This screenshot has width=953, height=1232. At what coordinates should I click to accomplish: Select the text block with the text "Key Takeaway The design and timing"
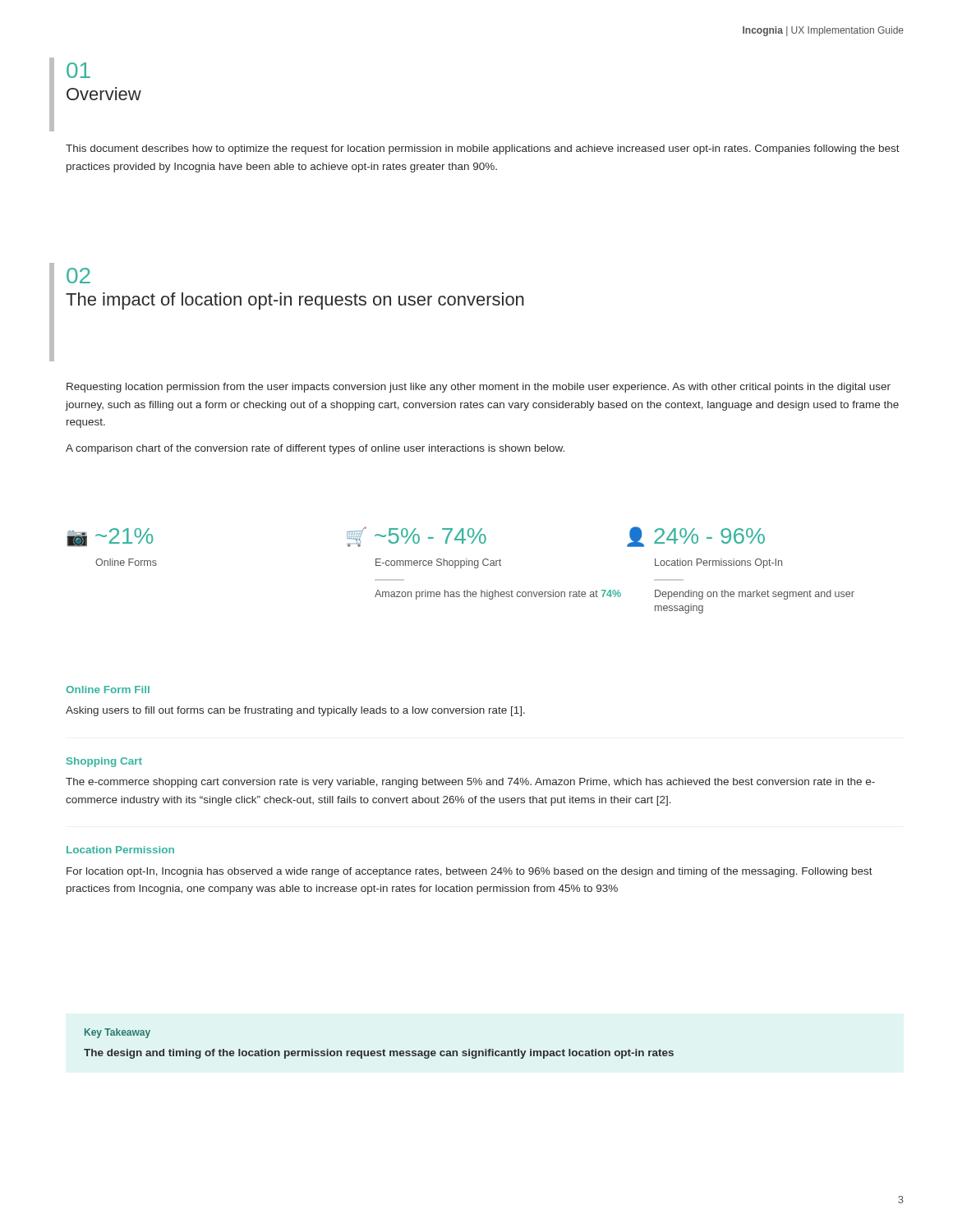(x=485, y=1043)
